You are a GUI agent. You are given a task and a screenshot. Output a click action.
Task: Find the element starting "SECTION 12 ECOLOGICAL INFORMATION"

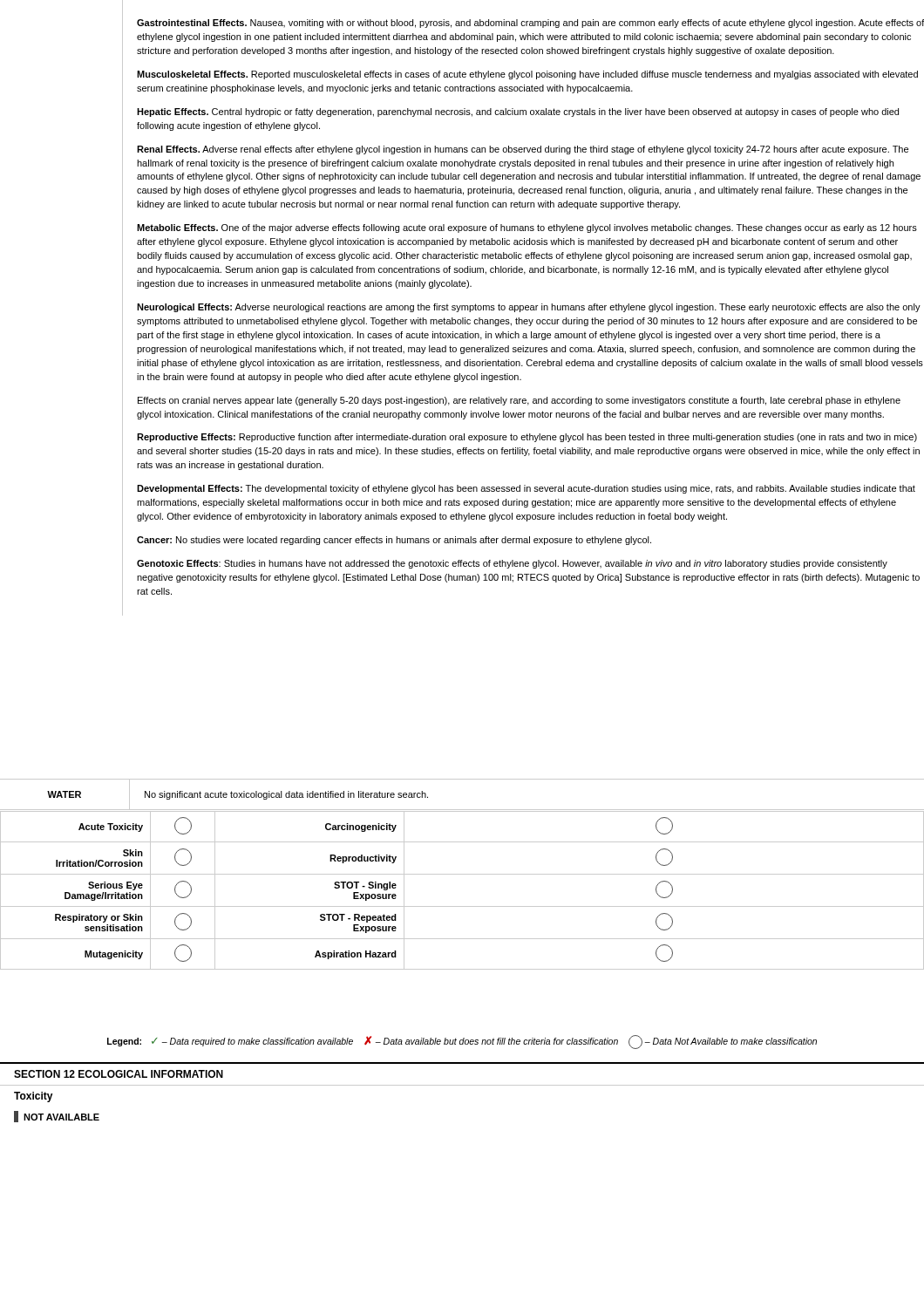coord(119,1074)
